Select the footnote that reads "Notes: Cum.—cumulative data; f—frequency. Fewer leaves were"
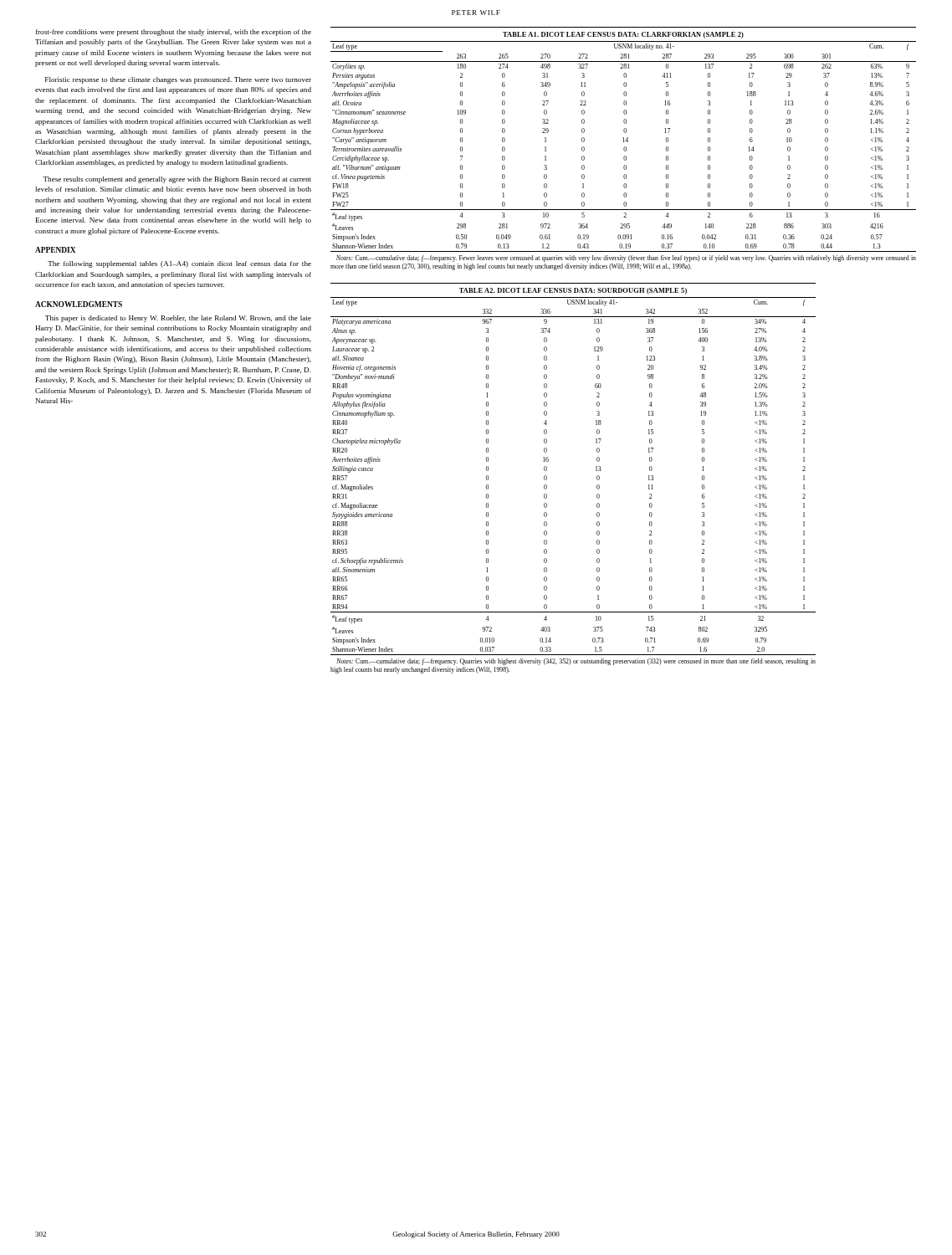The width and height of the screenshot is (952, 1255). click(623, 262)
